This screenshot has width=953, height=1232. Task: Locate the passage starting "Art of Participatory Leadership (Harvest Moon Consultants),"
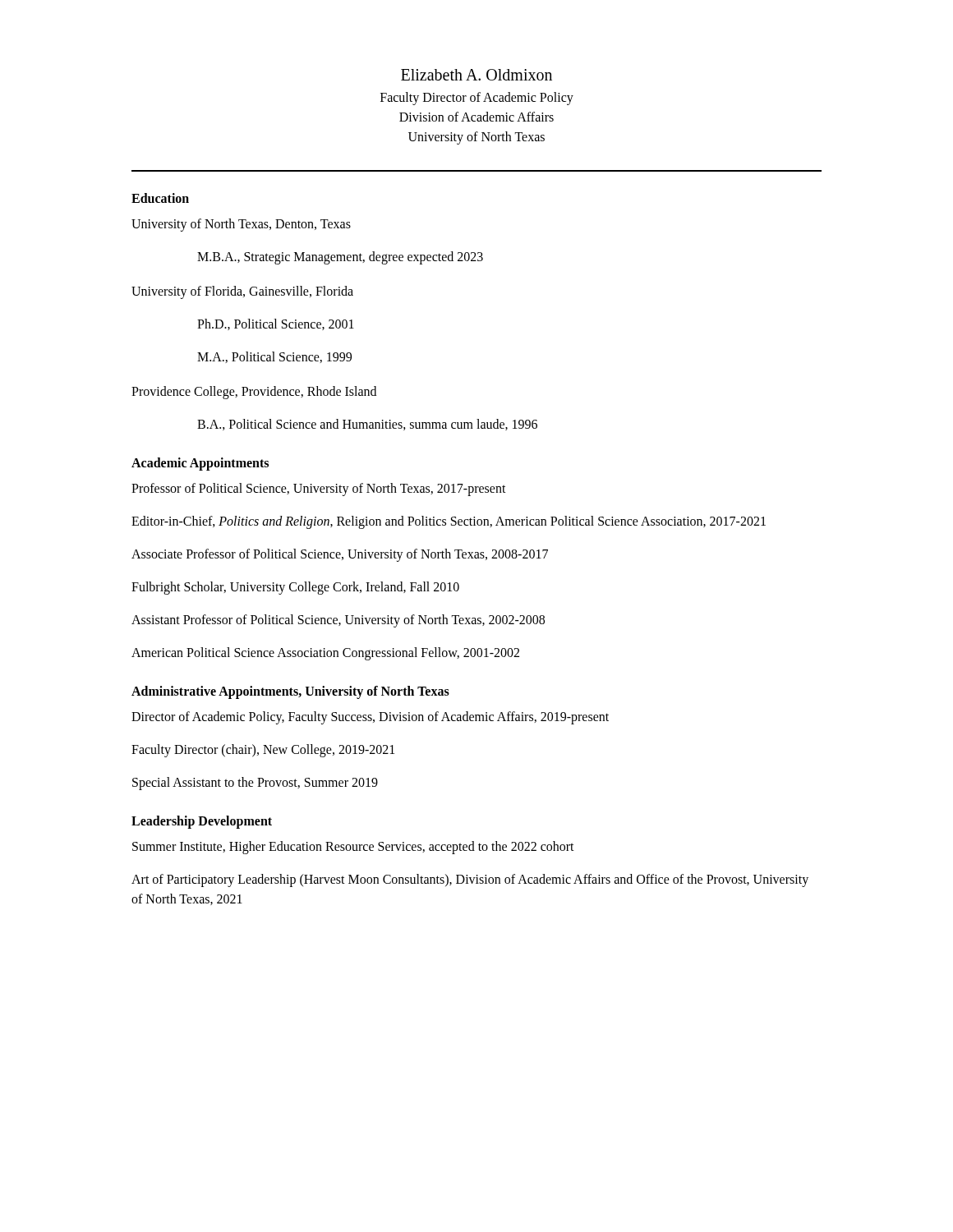[470, 889]
